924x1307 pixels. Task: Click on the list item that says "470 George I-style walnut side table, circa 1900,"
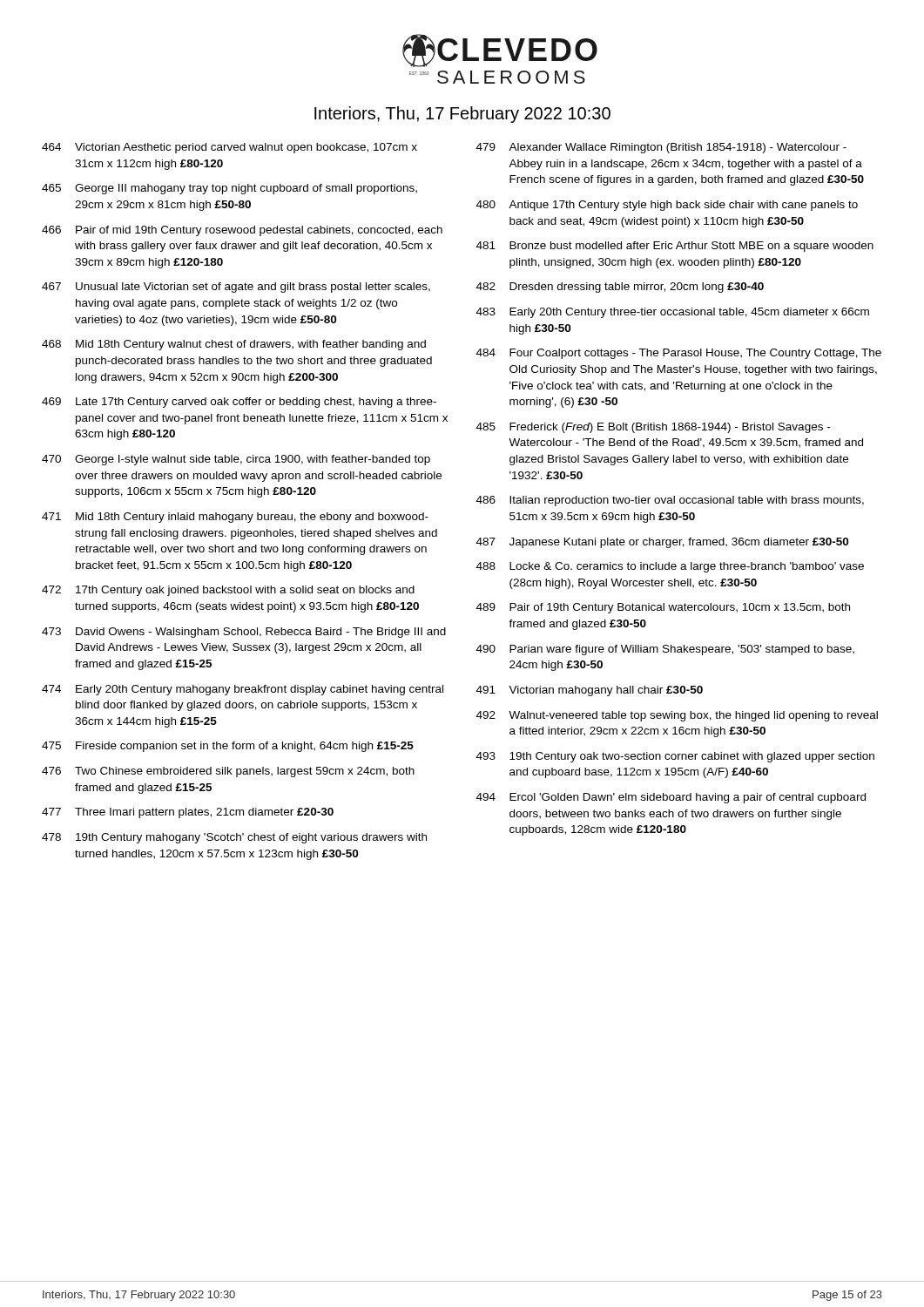click(x=245, y=476)
